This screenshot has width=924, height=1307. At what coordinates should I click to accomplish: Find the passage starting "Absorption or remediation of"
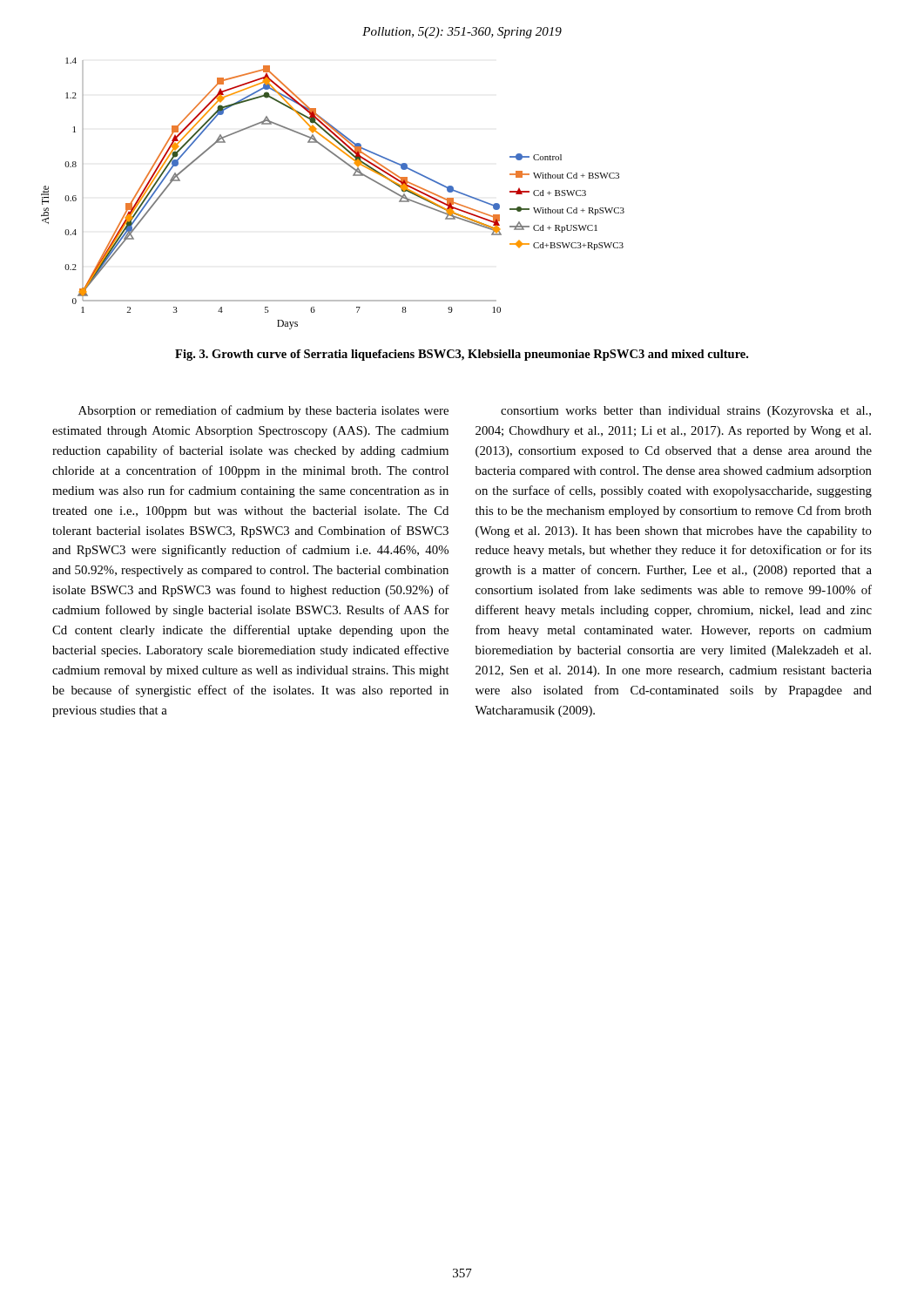251,561
